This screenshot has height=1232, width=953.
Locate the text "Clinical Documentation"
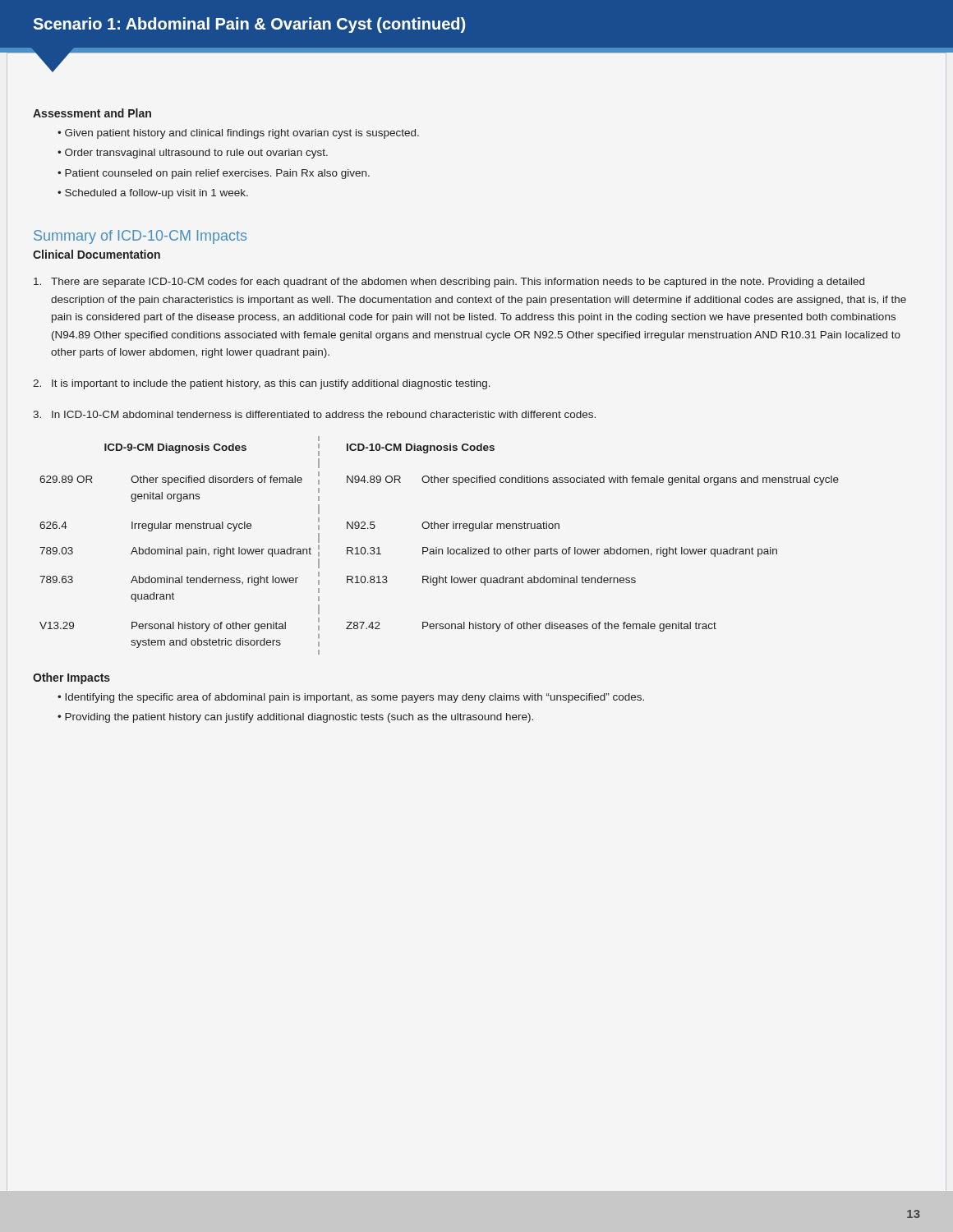[97, 255]
